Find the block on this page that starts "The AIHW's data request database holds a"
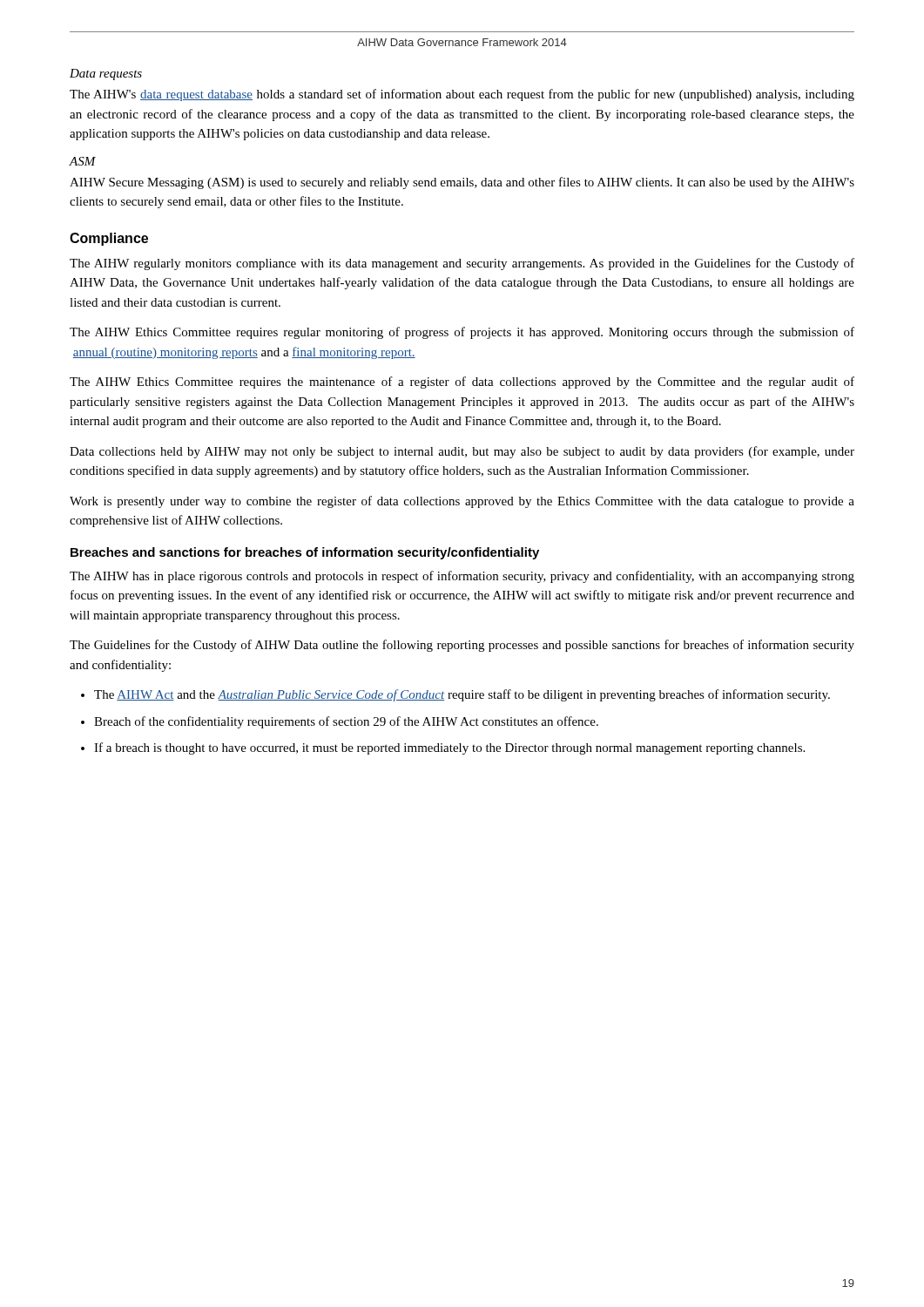 (462, 114)
